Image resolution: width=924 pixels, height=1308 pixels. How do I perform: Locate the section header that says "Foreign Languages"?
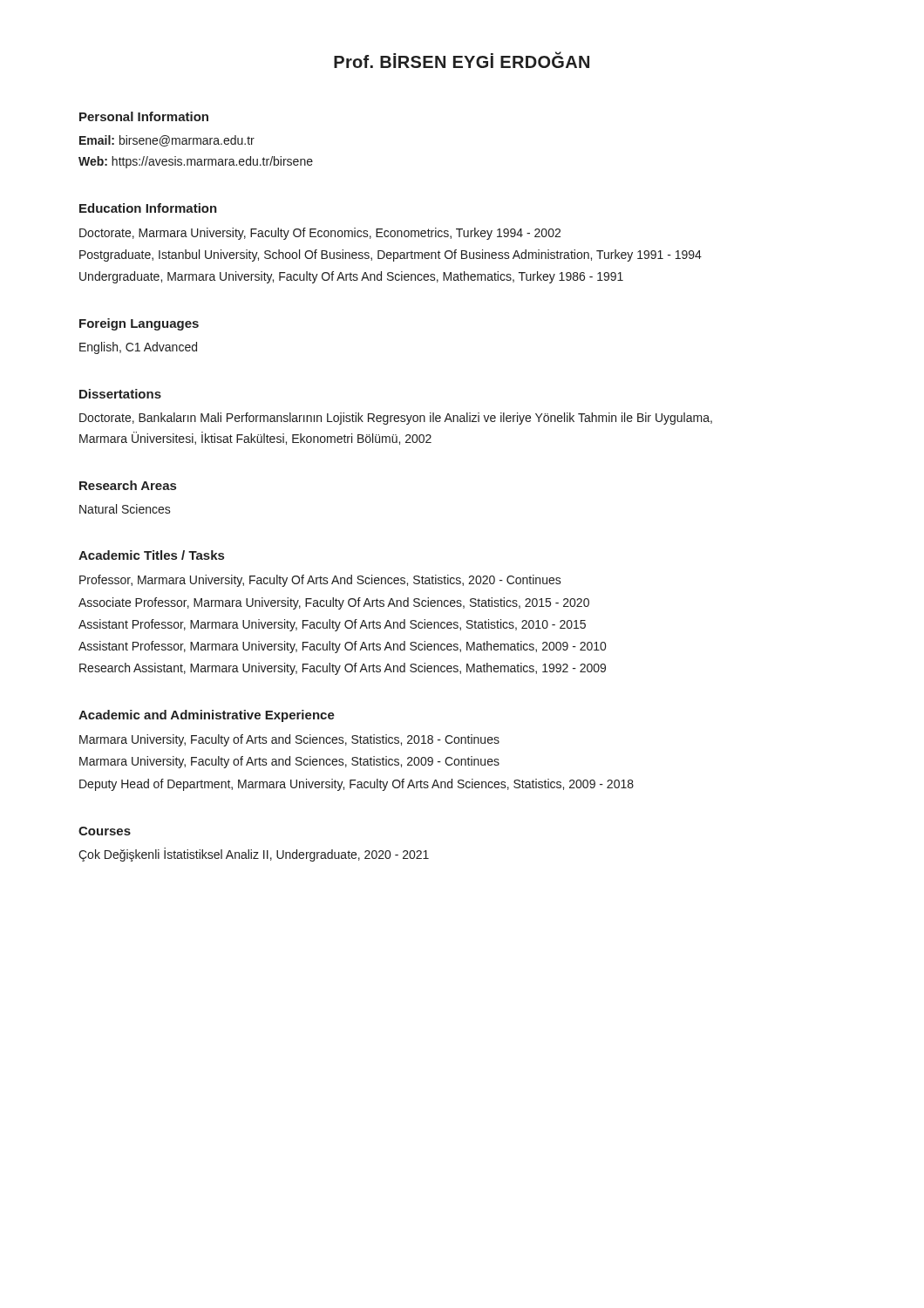point(139,323)
